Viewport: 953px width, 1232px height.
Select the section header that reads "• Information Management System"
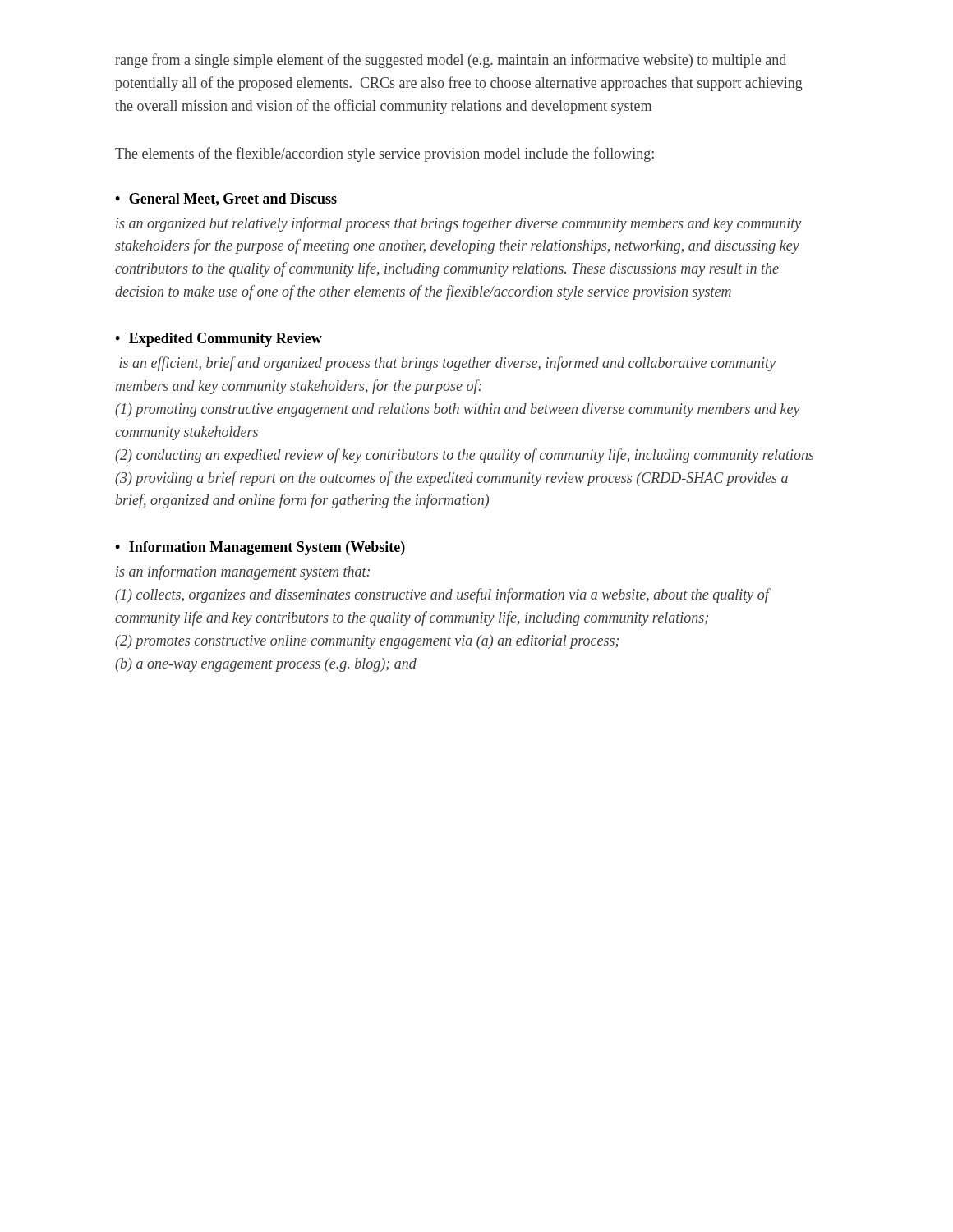click(260, 547)
